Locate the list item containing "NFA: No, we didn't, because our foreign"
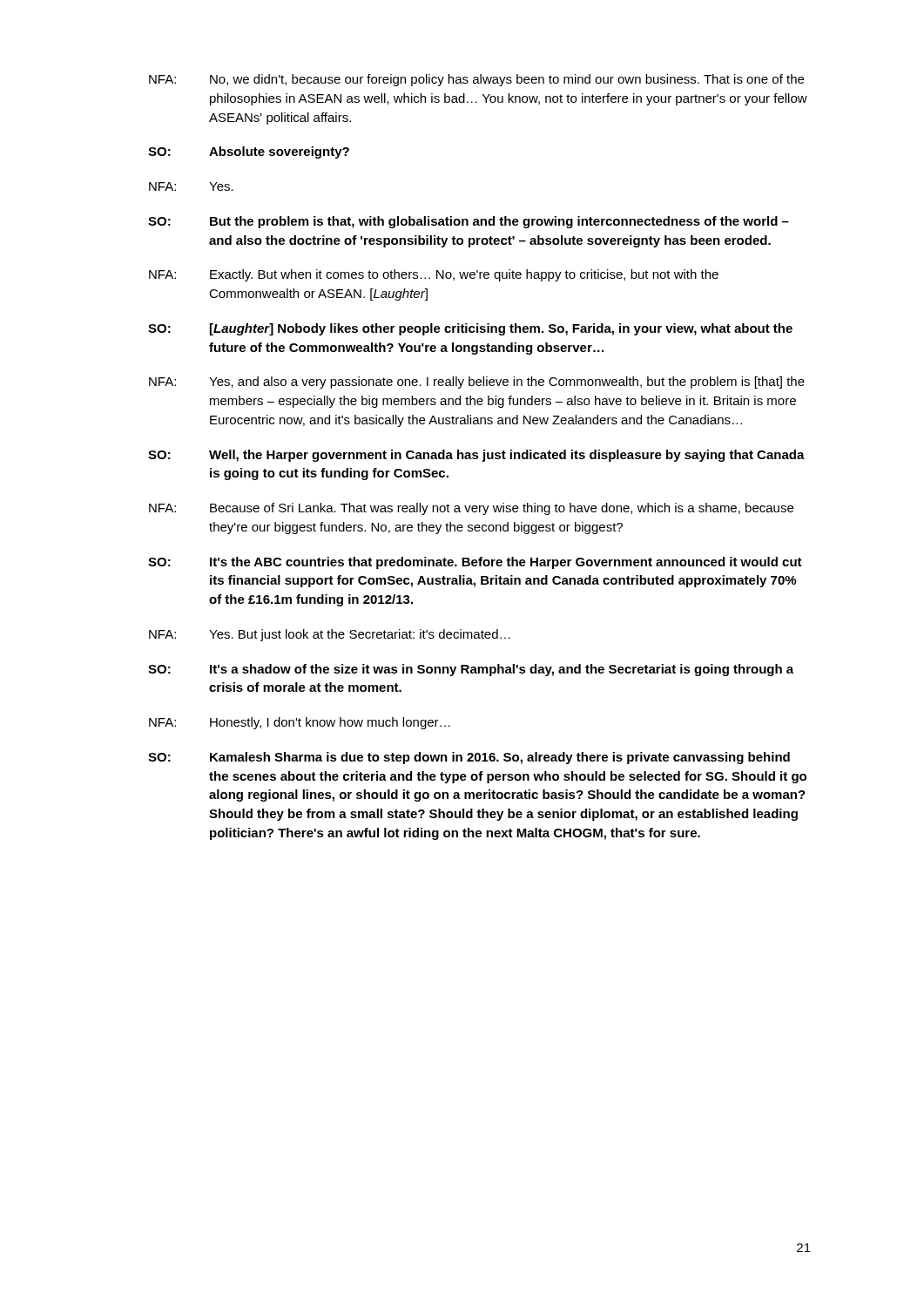Image resolution: width=924 pixels, height=1307 pixels. tap(479, 98)
